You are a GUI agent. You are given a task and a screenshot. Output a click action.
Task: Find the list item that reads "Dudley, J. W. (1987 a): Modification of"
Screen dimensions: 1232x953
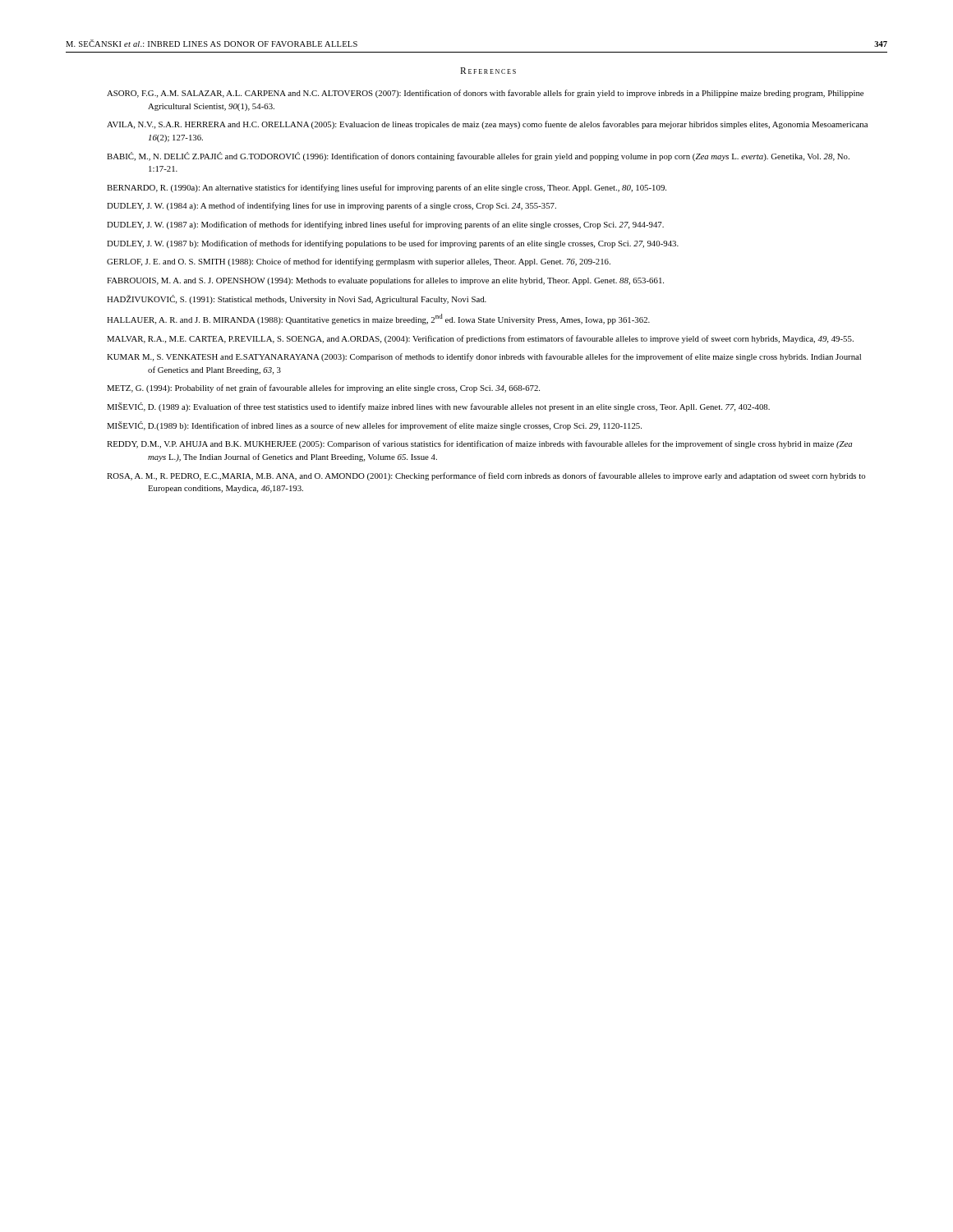click(489, 225)
